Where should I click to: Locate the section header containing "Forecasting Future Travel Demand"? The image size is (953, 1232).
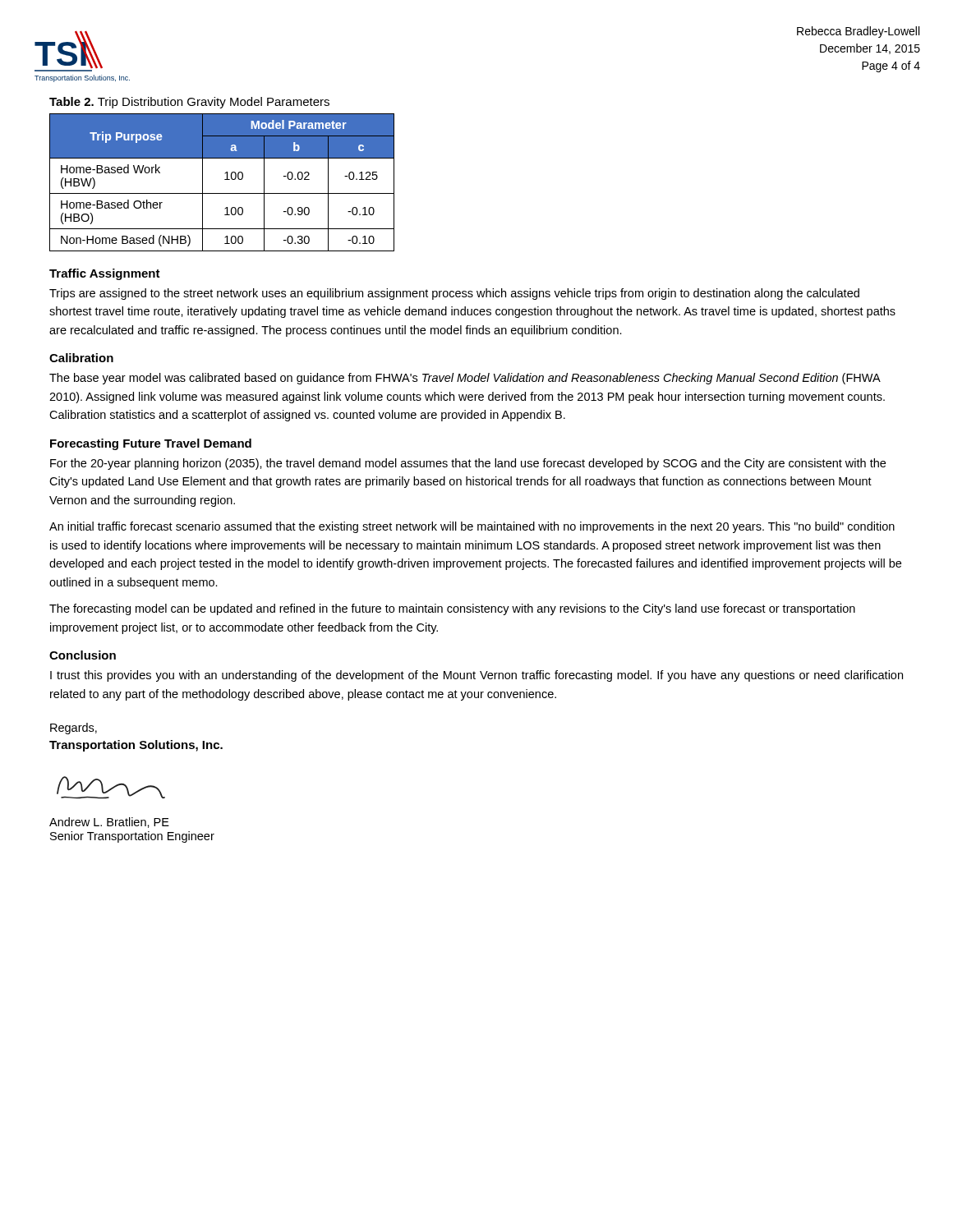[151, 443]
